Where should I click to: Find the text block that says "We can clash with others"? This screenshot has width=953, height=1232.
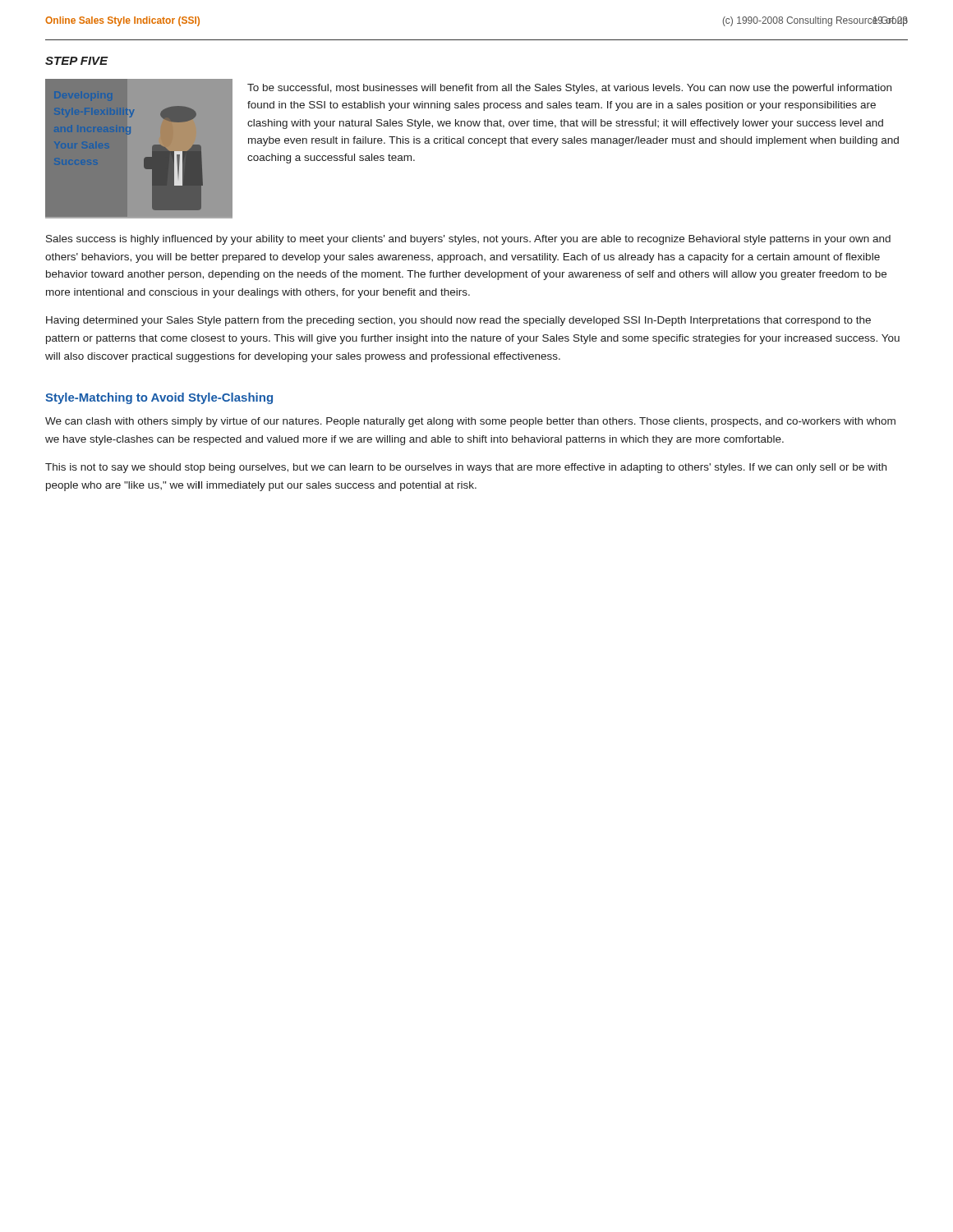(x=471, y=430)
